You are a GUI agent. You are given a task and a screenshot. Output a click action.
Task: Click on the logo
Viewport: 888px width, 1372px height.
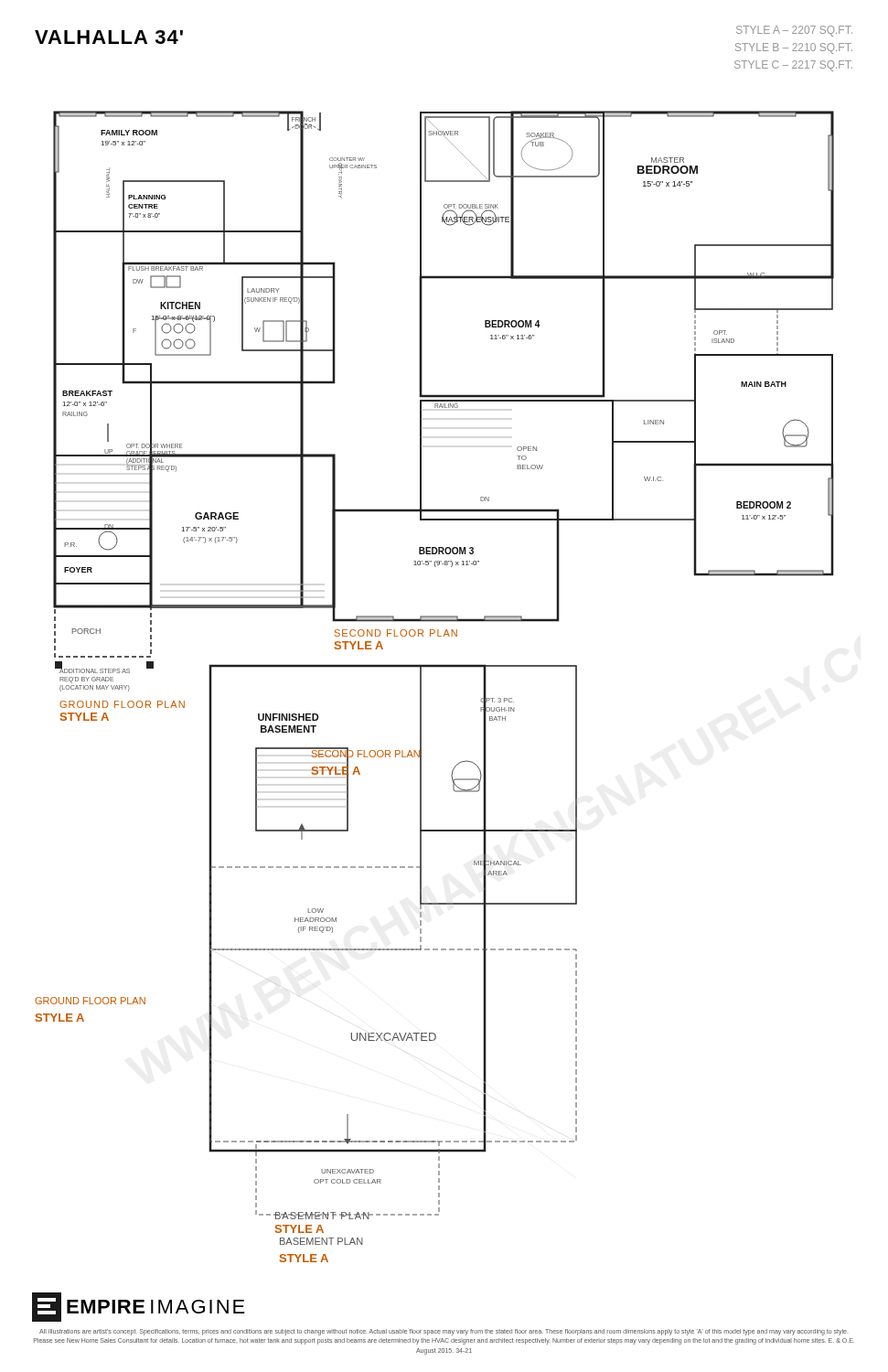pyautogui.click(x=140, y=1307)
